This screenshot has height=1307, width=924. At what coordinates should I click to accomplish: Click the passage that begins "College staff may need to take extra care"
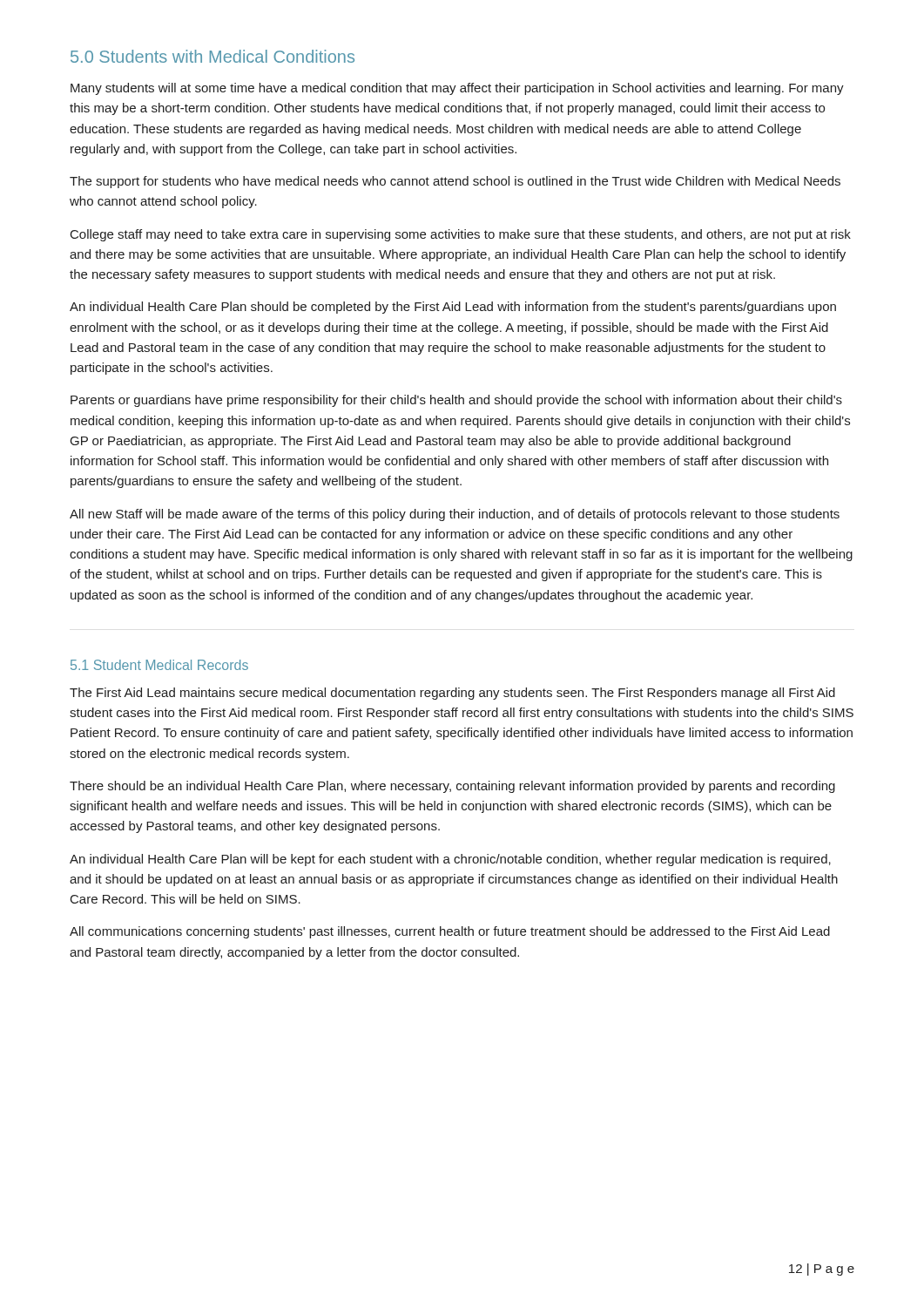460,254
